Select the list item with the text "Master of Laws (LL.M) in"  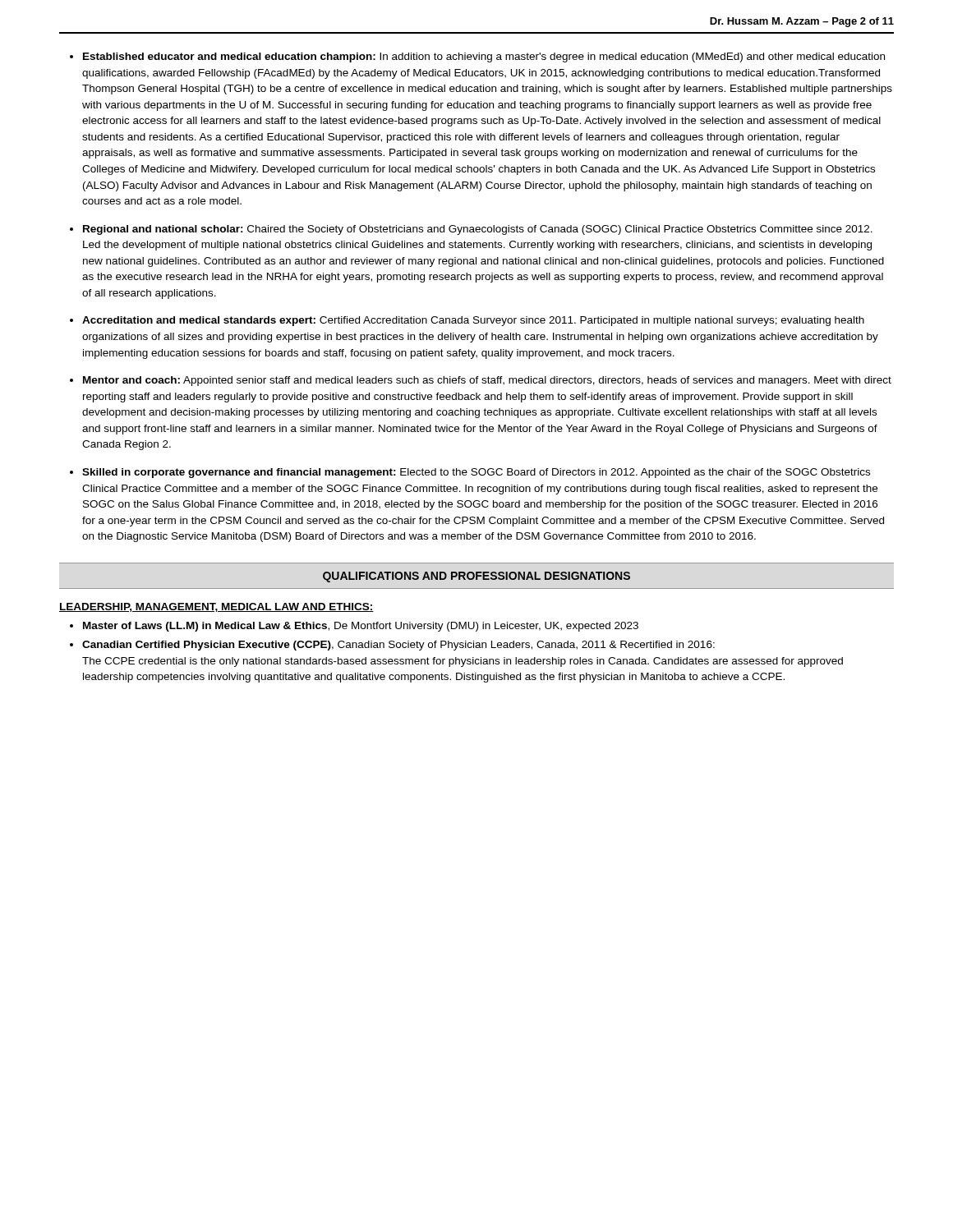(x=360, y=625)
